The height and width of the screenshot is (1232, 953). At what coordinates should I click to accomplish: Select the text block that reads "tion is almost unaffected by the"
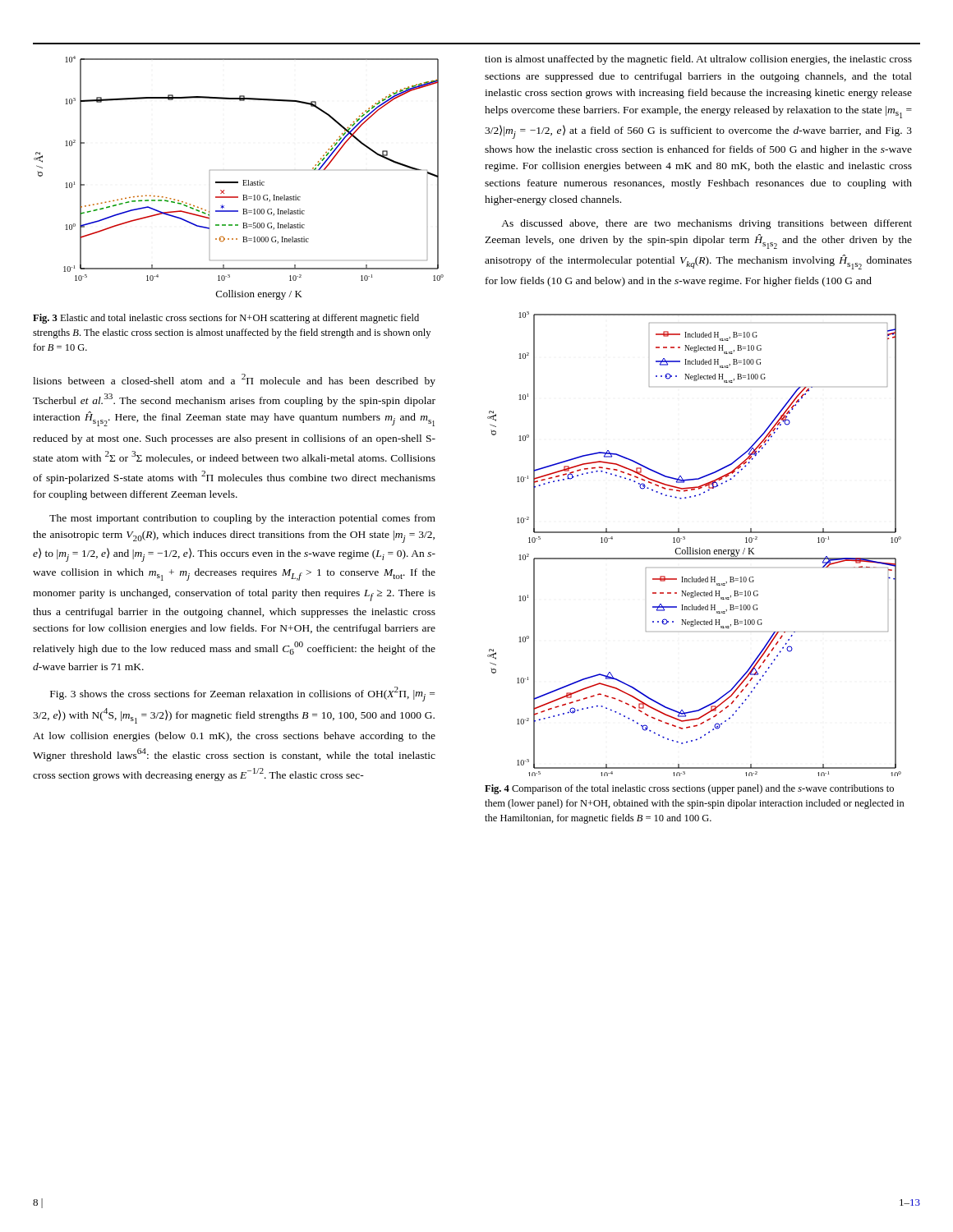coord(698,130)
